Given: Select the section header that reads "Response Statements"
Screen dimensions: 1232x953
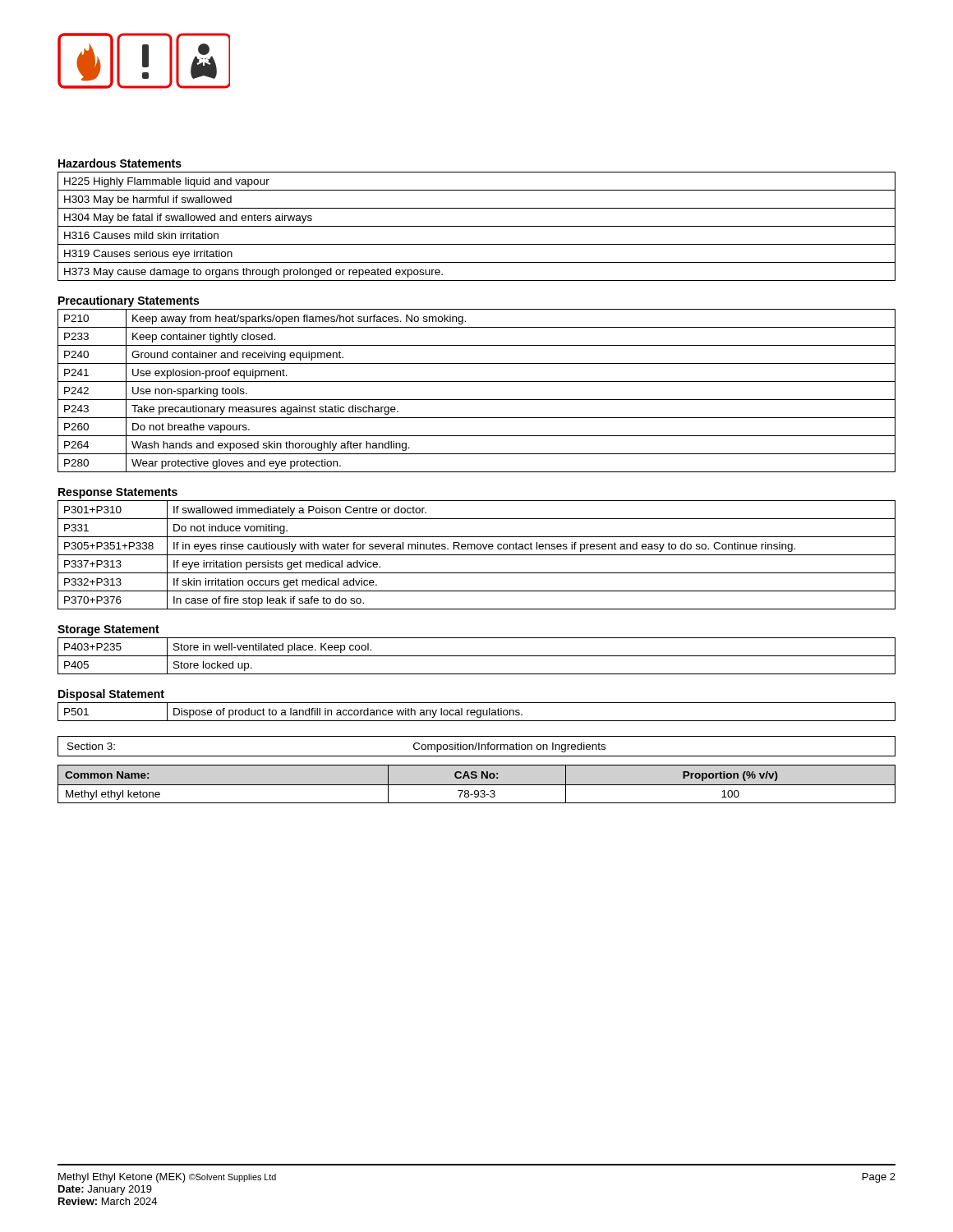Looking at the screenshot, I should pyautogui.click(x=118, y=492).
